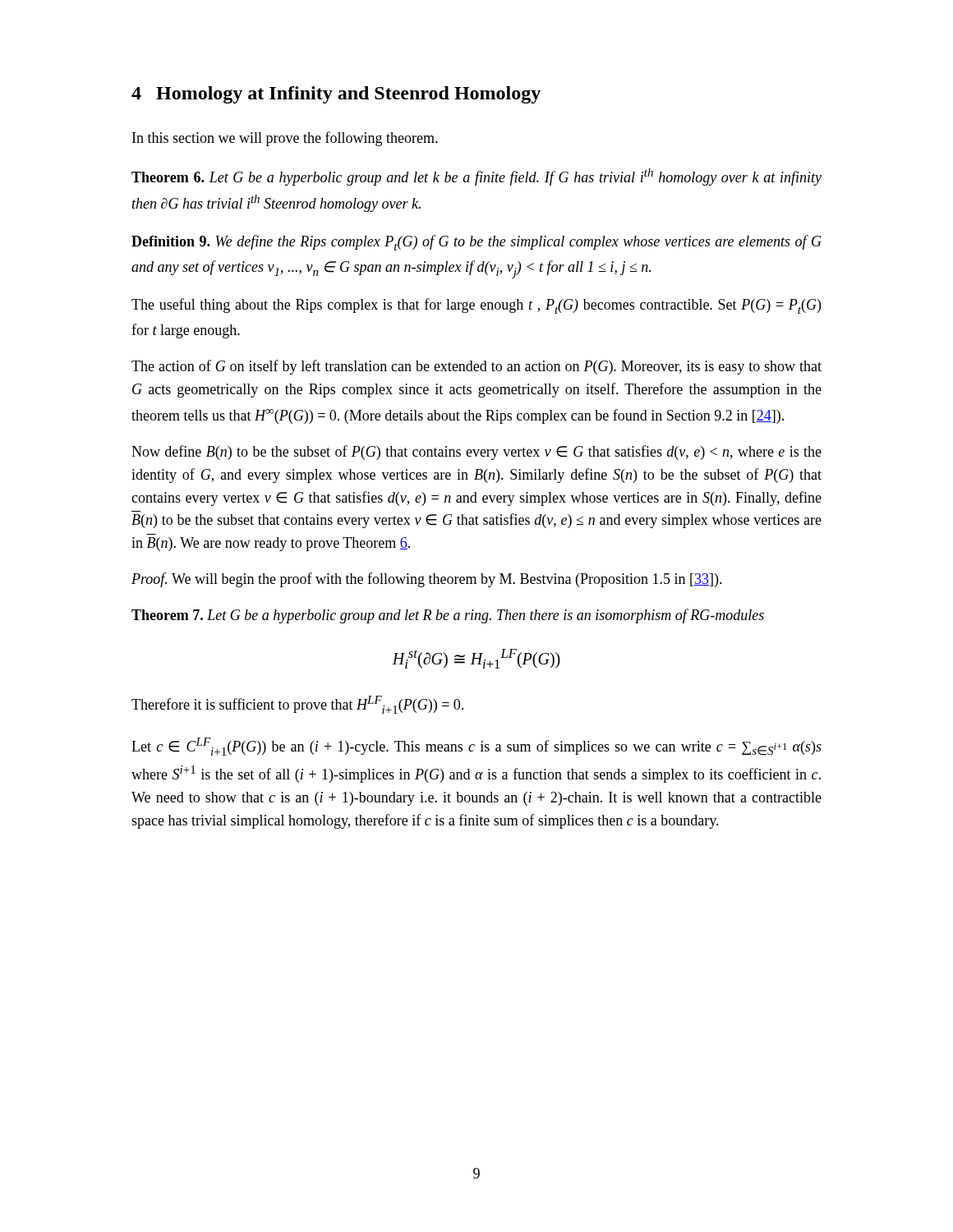The height and width of the screenshot is (1232, 953).
Task: Point to the passage starting "In this section we will prove the following"
Action: (x=285, y=139)
